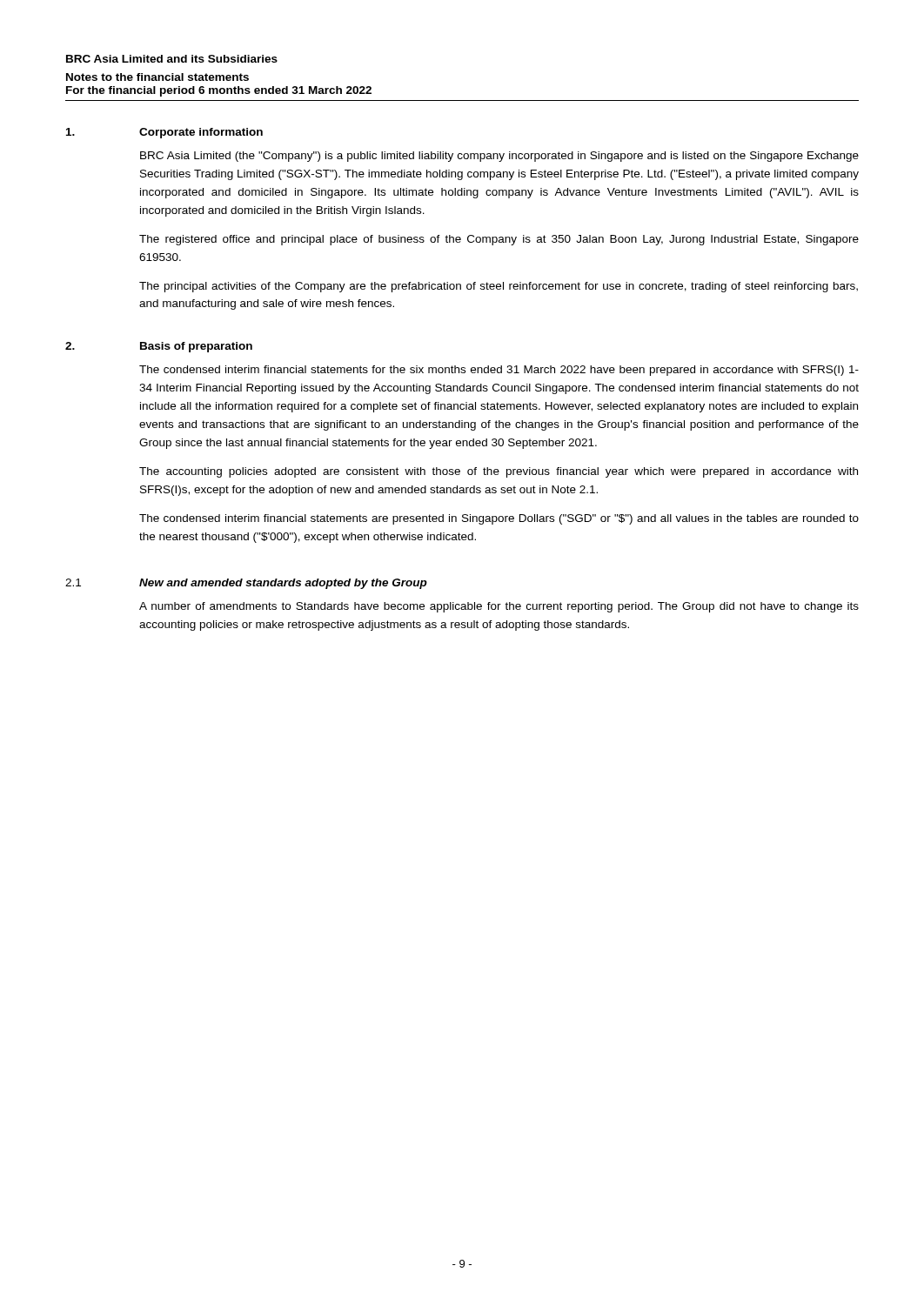
Task: Locate the block starting "The principal activities of the Company"
Action: pos(499,294)
